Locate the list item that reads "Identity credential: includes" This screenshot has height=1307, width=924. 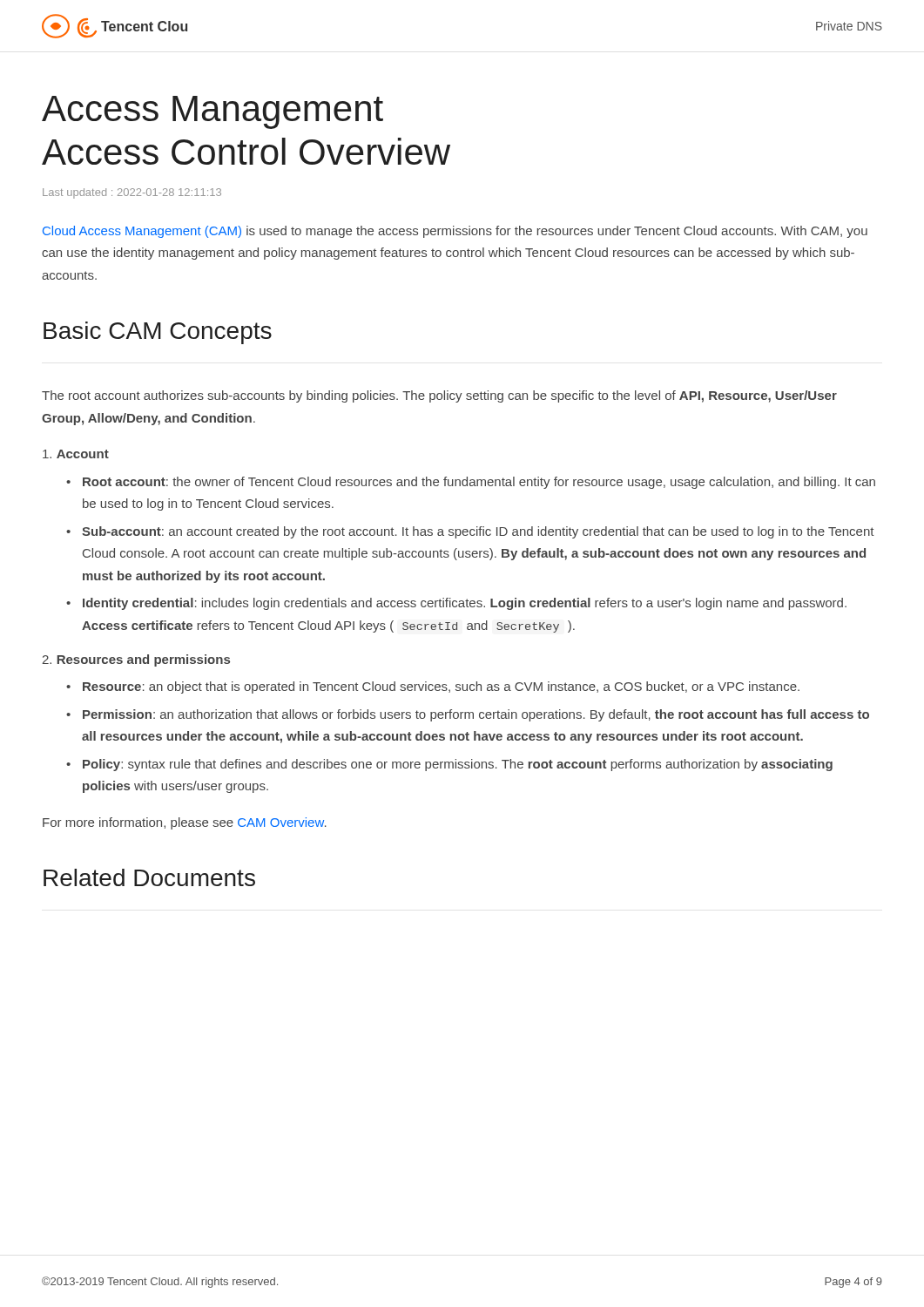click(x=474, y=615)
